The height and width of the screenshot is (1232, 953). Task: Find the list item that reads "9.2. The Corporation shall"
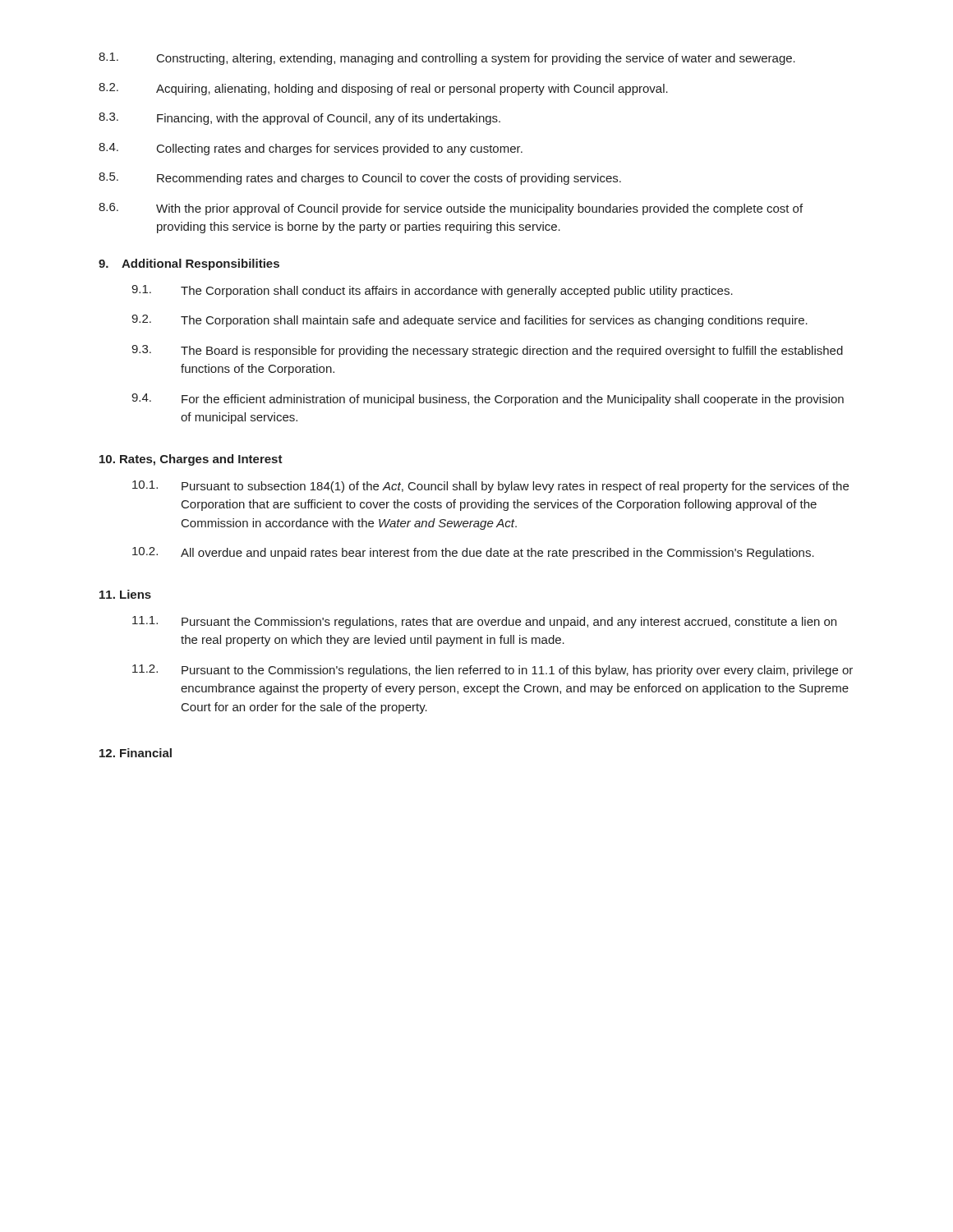pyautogui.click(x=493, y=321)
